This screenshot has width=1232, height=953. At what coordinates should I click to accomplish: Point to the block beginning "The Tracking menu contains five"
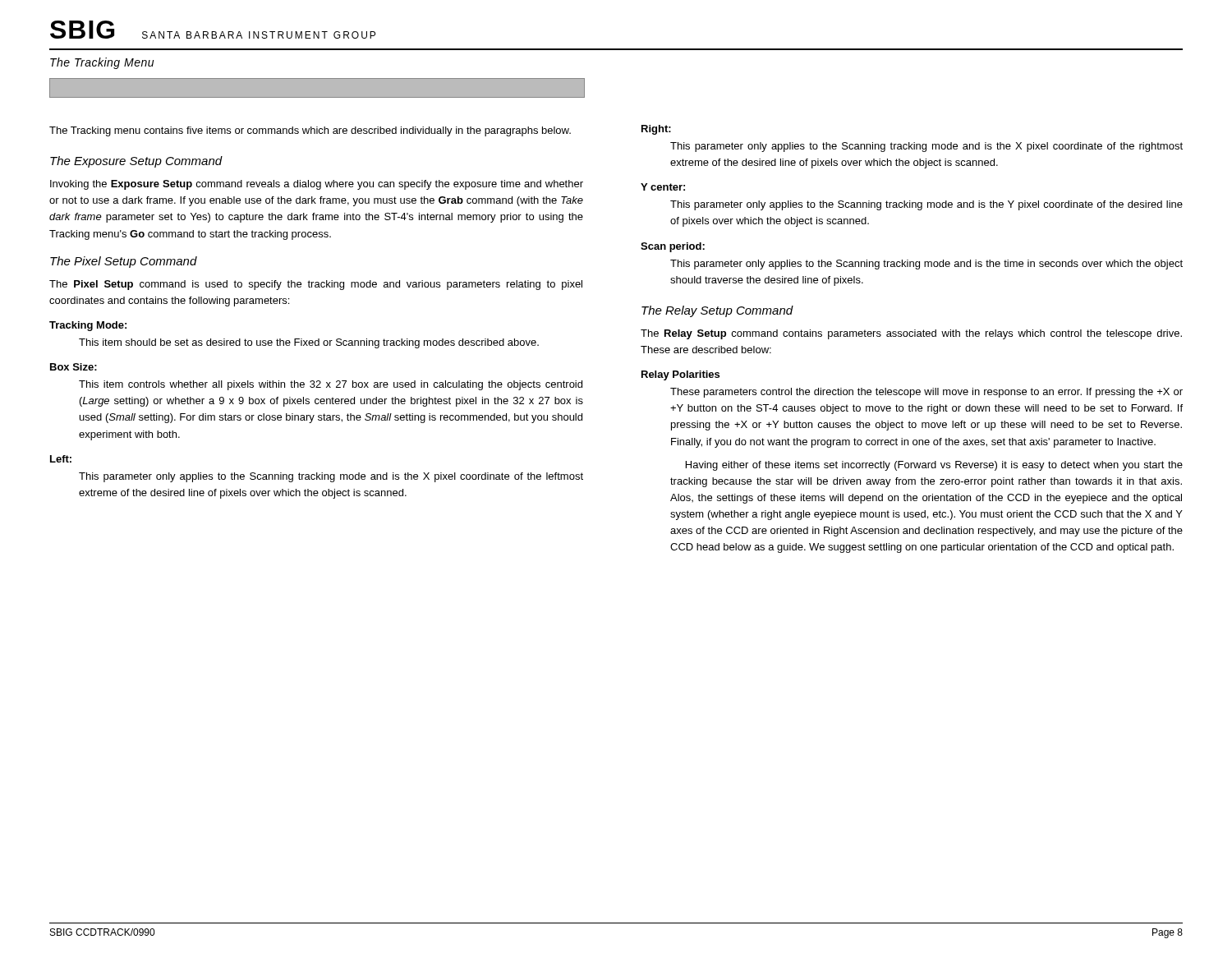tap(310, 130)
